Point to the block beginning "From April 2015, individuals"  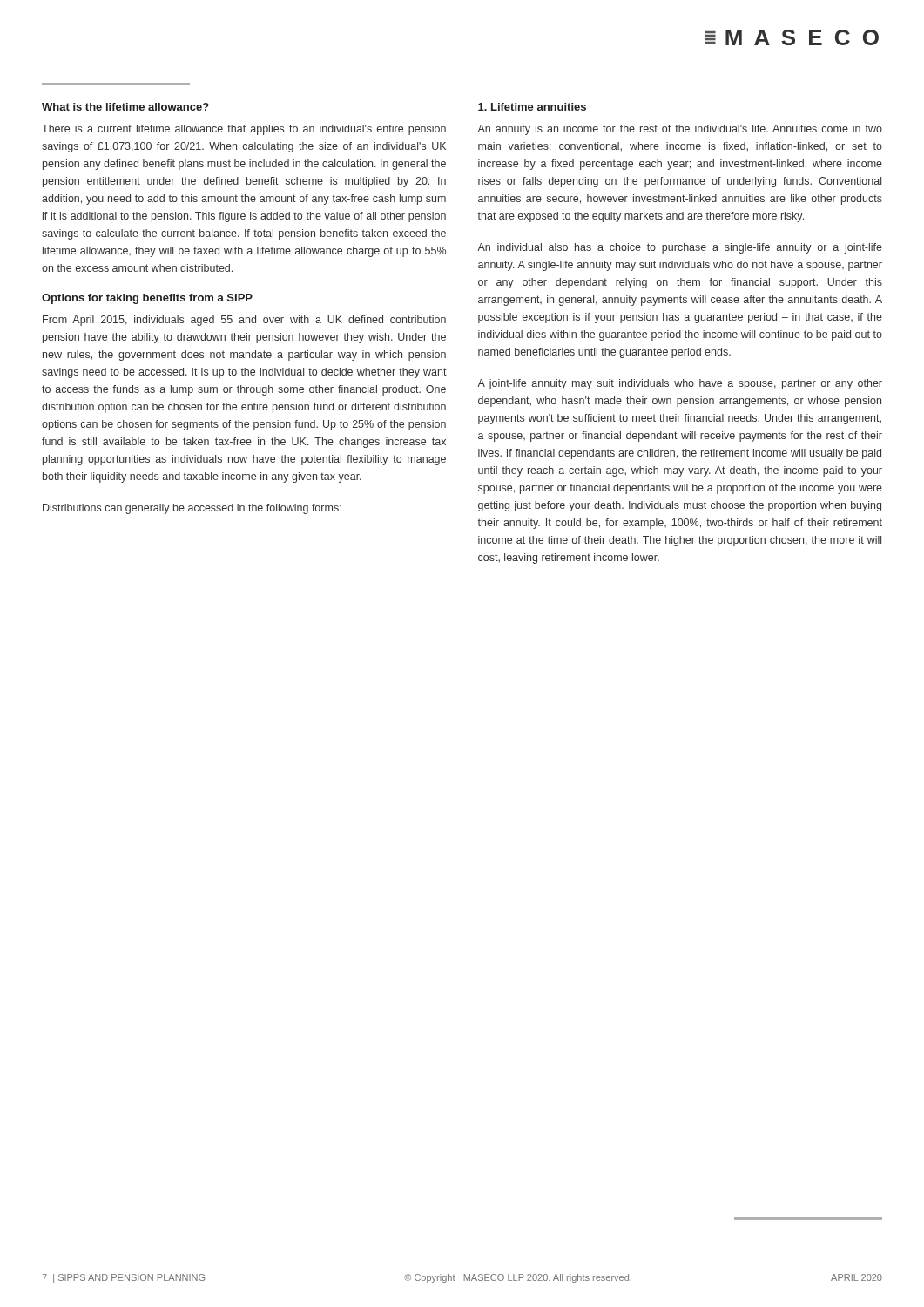point(244,398)
